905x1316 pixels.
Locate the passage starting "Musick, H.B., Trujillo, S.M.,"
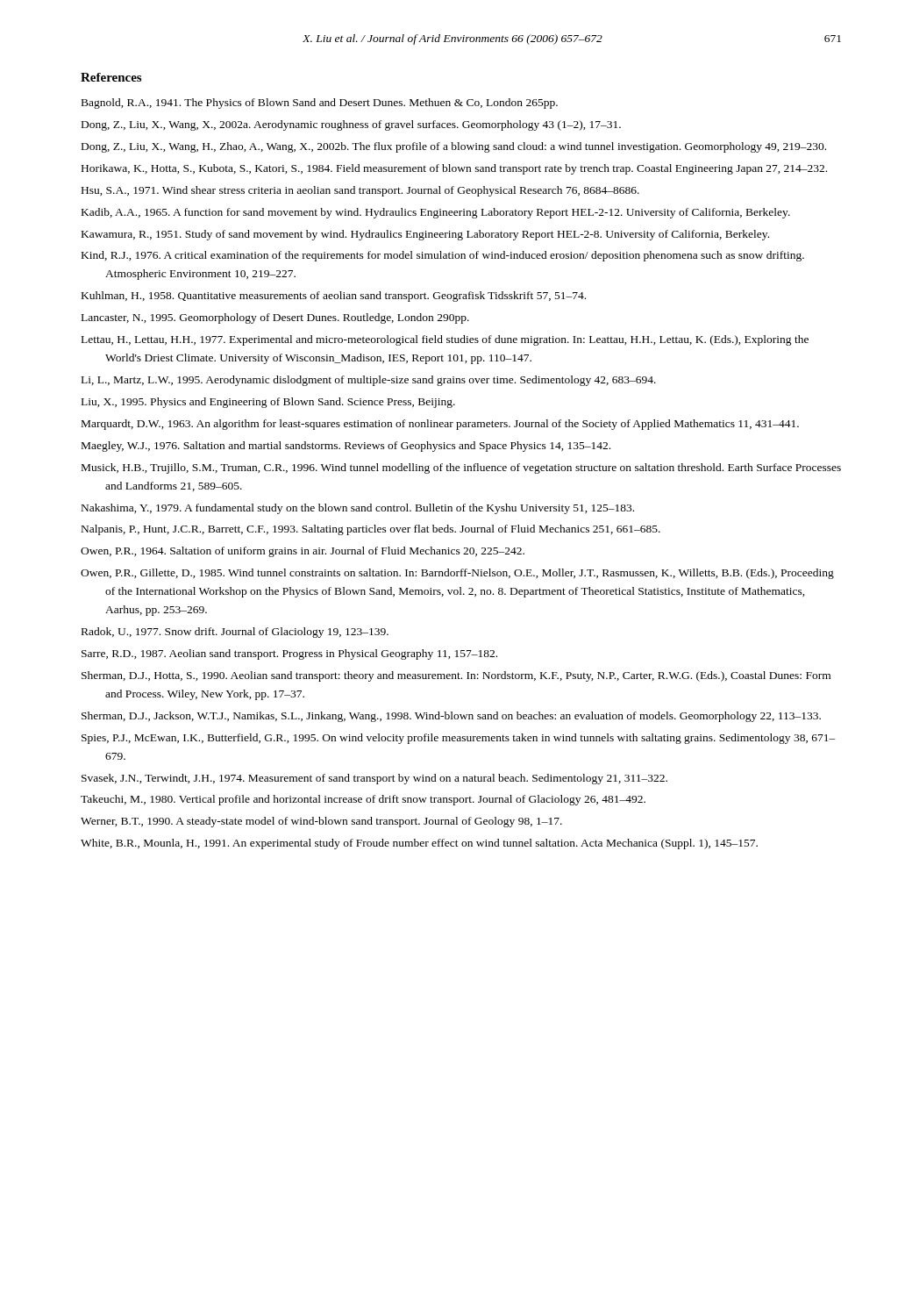coord(461,476)
